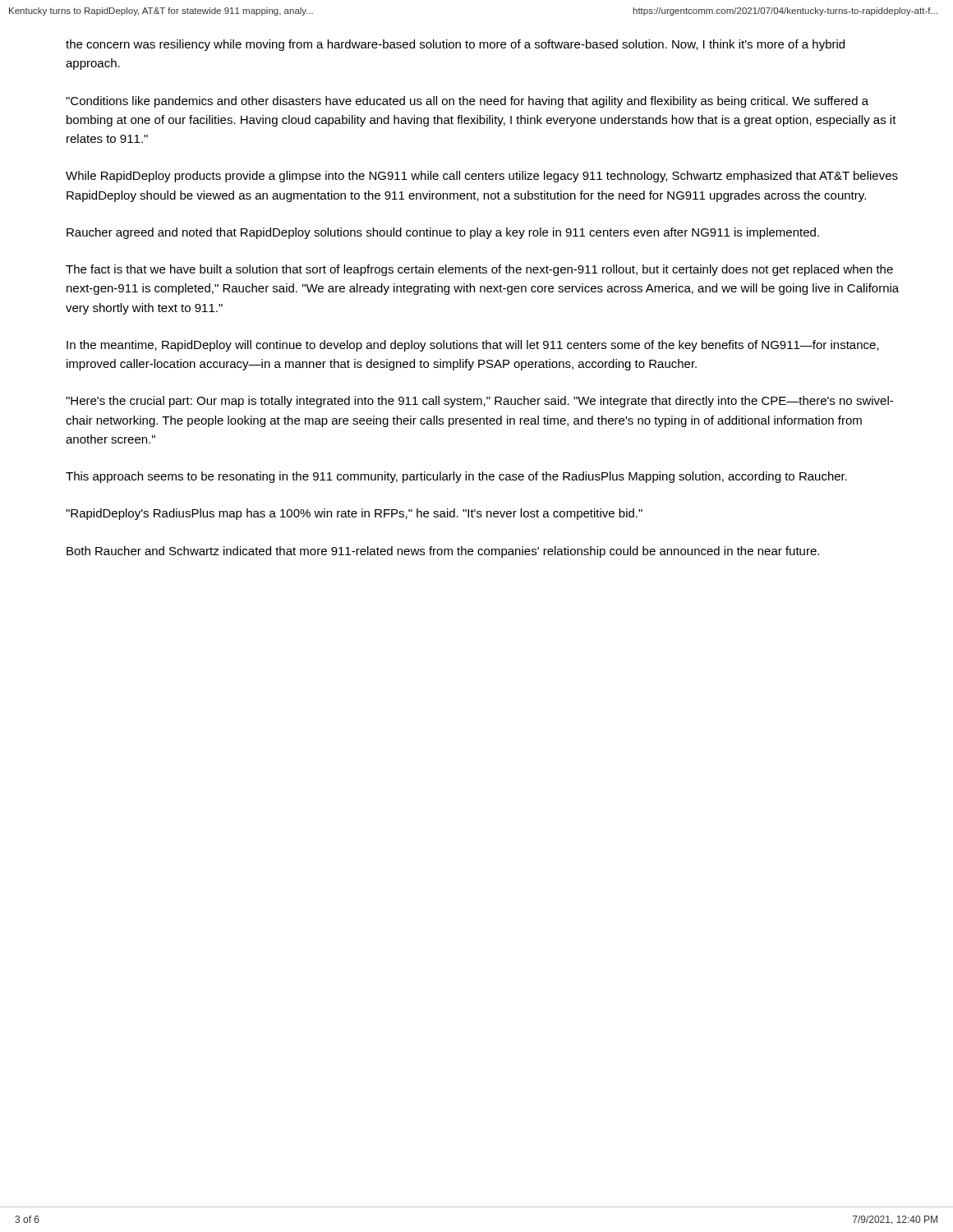This screenshot has height=1232, width=953.
Task: Locate the block of text that opens with ""RapidDeploy's RadiusPlus map has a"
Action: coord(354,513)
